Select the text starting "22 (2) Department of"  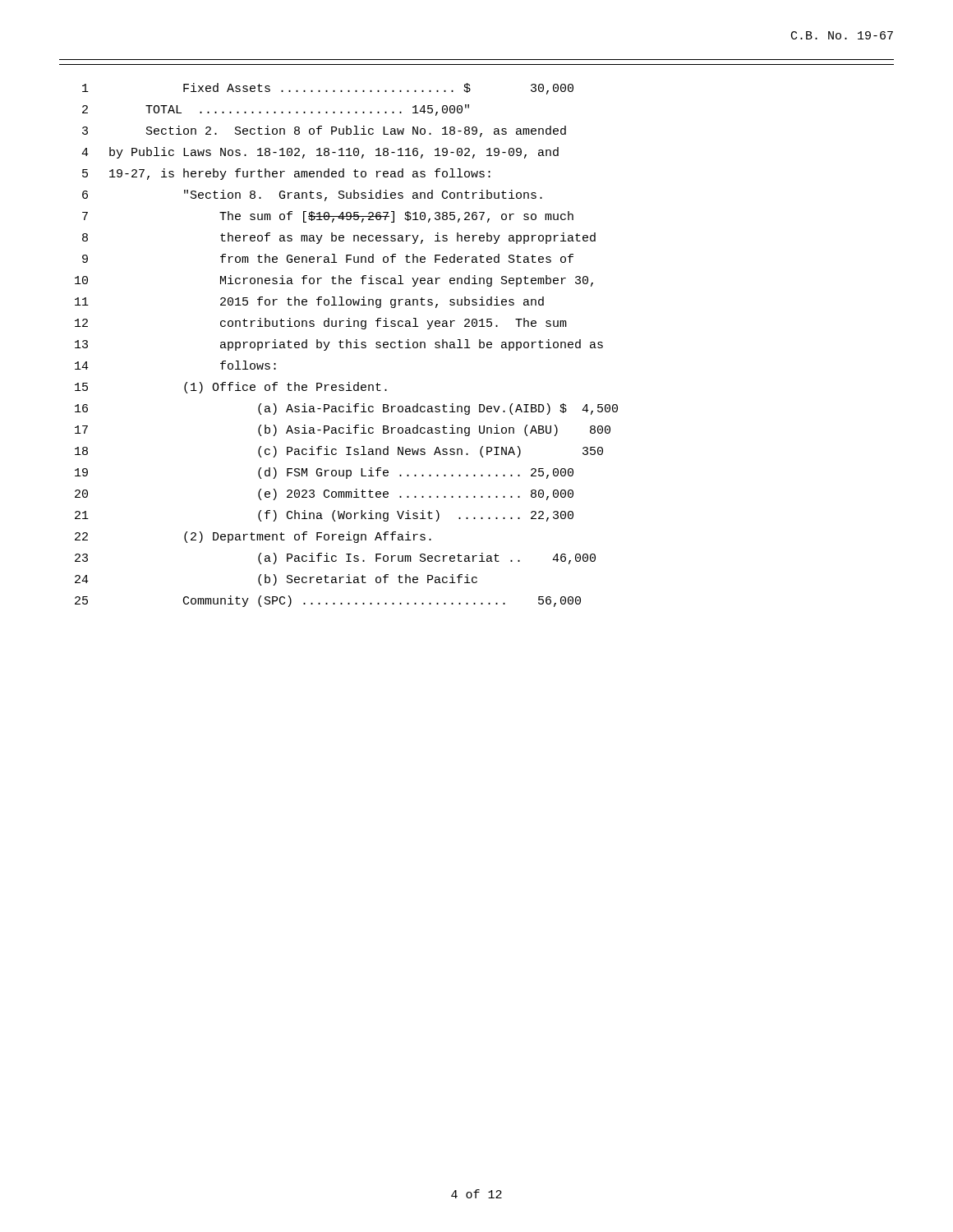[x=253, y=537]
